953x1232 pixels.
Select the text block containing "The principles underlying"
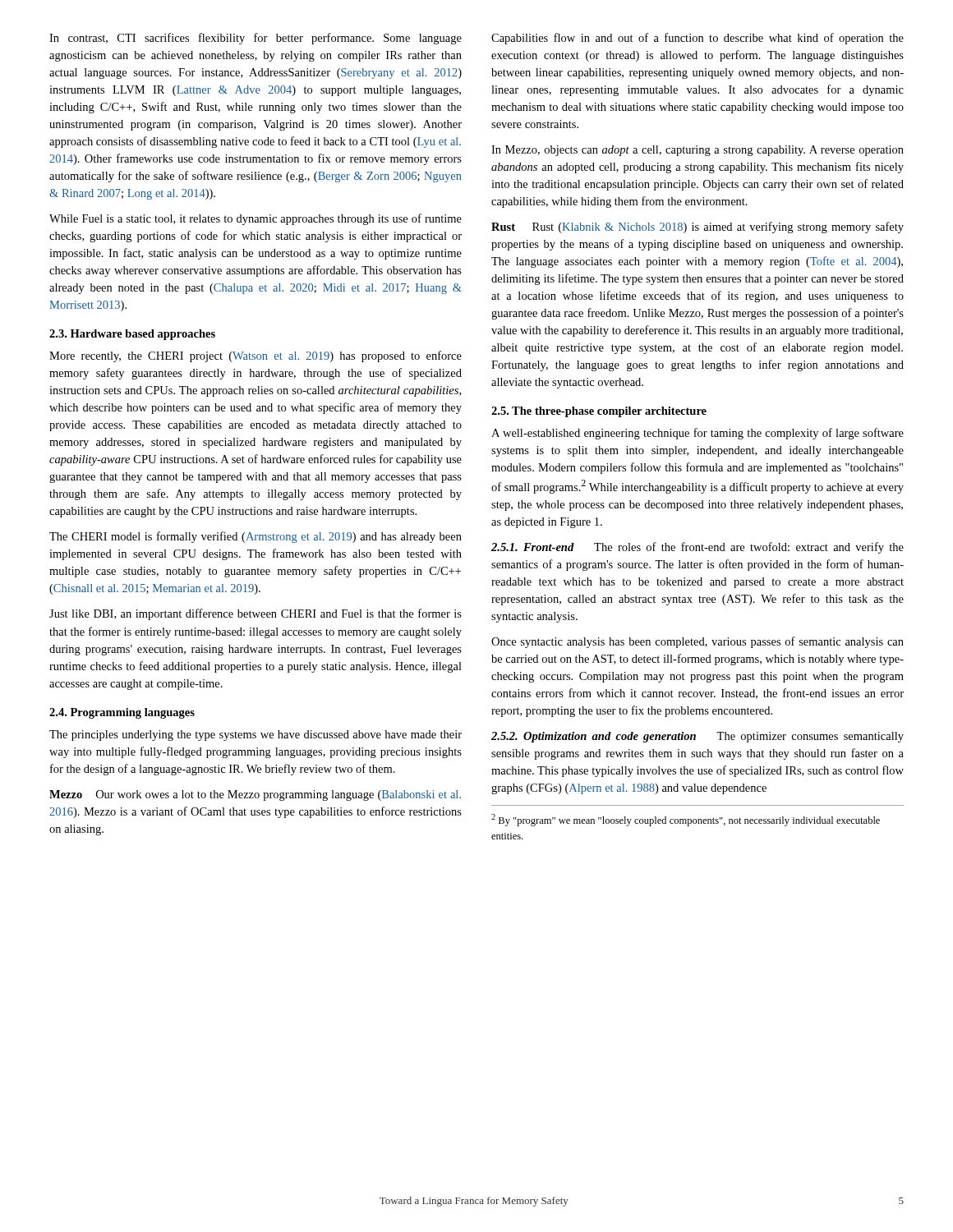(x=255, y=752)
